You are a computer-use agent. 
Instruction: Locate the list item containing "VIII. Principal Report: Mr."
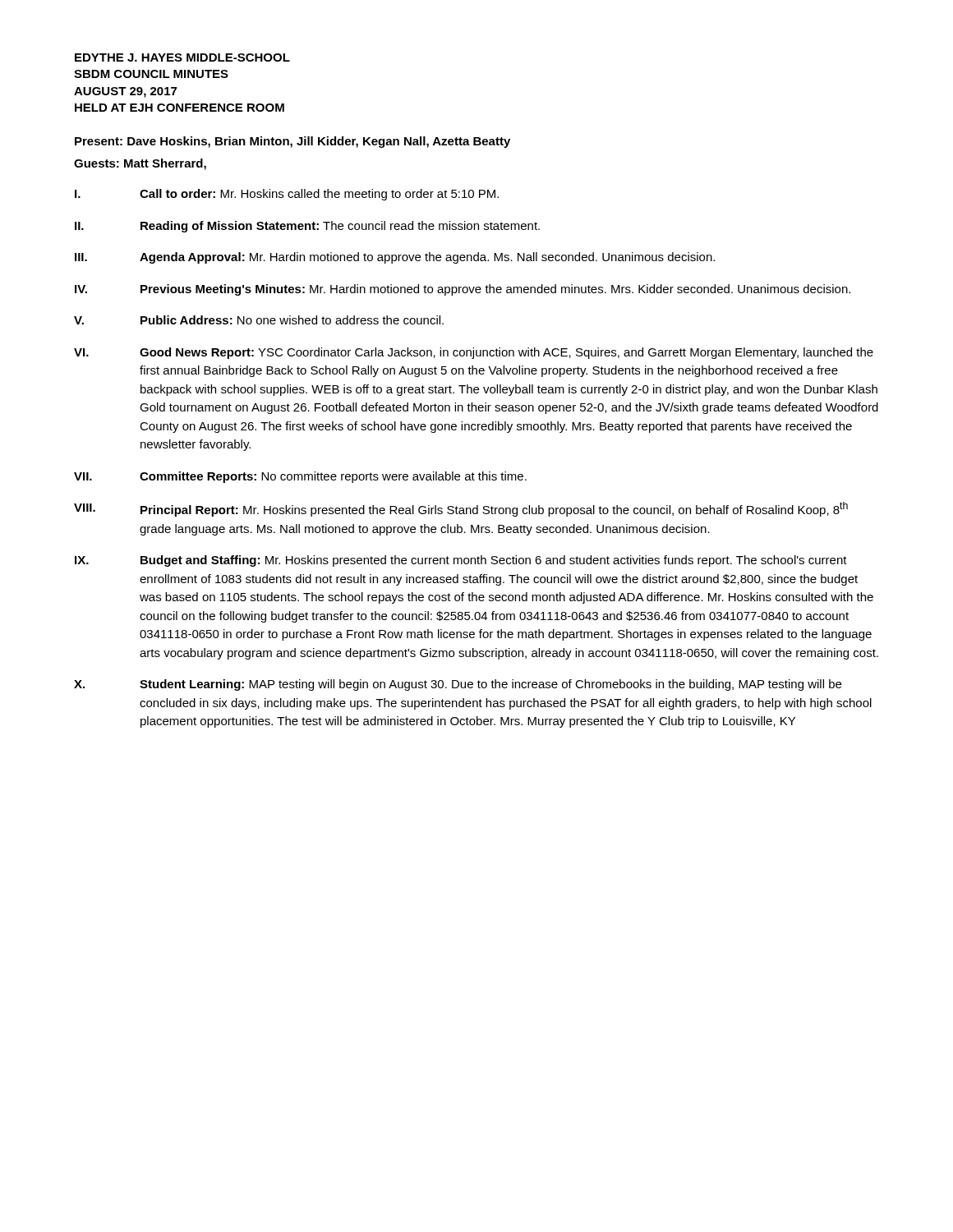pyautogui.click(x=476, y=518)
